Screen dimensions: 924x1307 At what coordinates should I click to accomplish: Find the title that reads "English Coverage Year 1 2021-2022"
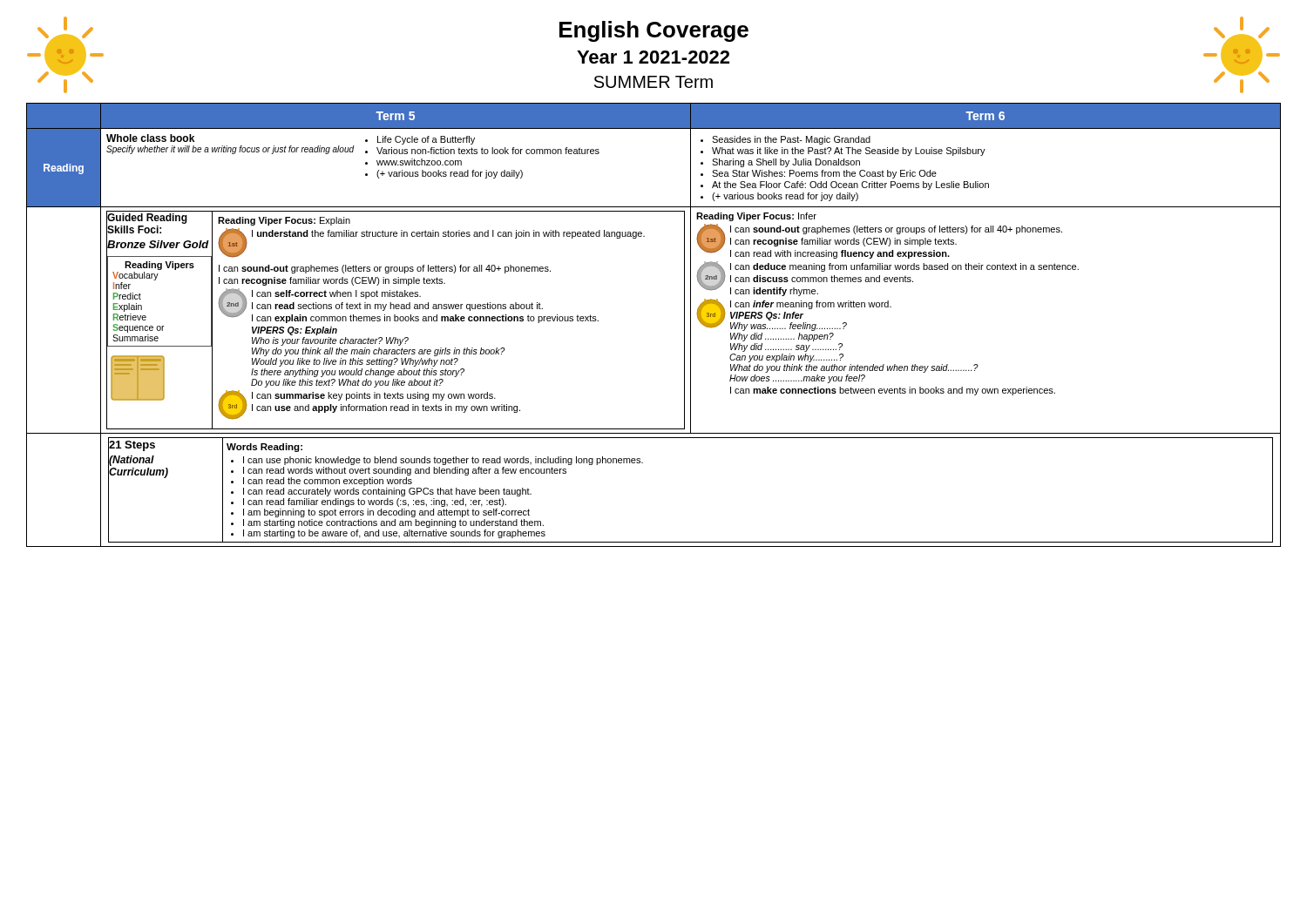pos(654,55)
